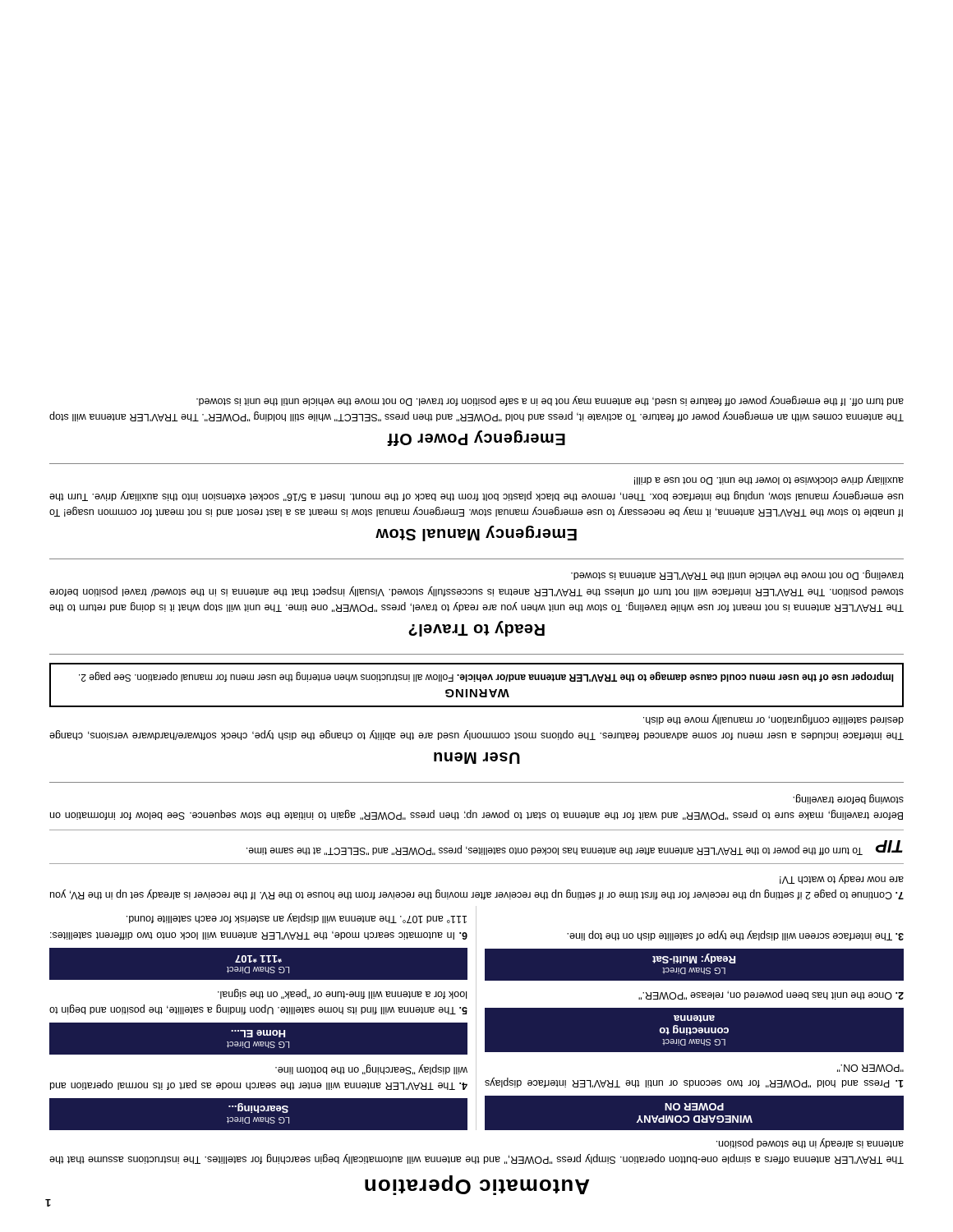Screen dimensions: 1232x953
Task: Select the title
Action: tap(476, 1187)
